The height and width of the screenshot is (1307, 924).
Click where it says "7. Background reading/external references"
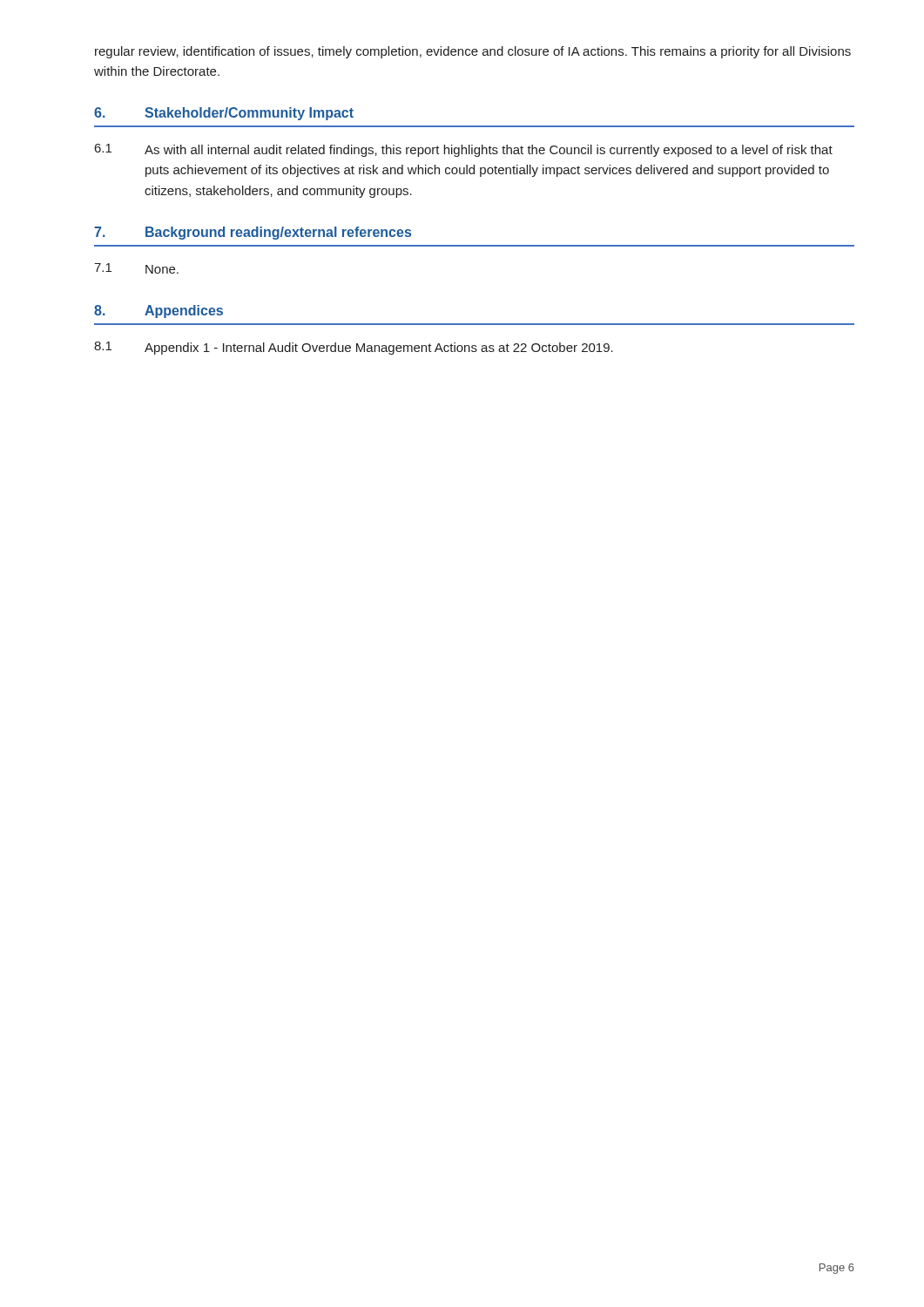[253, 232]
